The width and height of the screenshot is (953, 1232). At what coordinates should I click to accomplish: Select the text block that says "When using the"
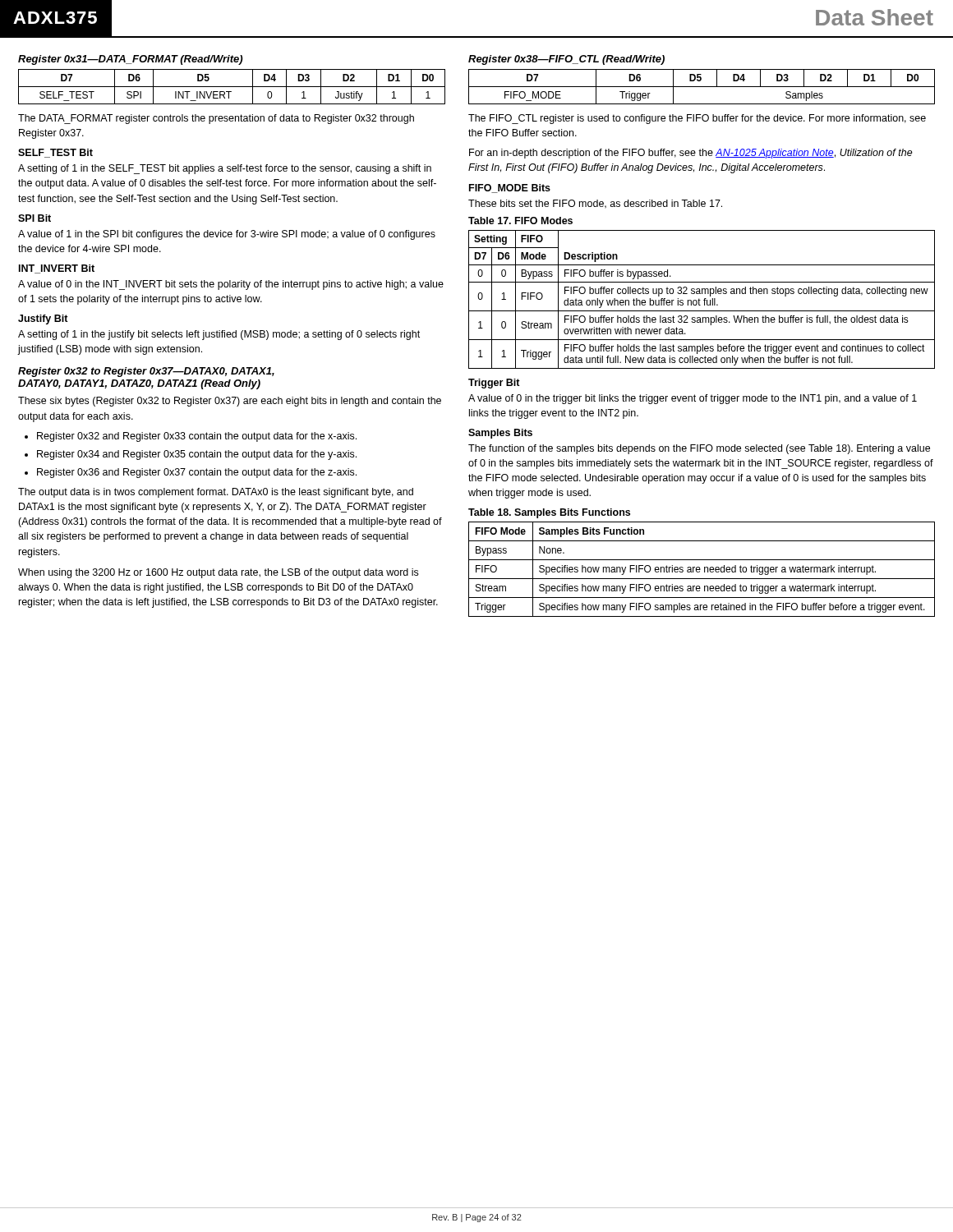[228, 587]
